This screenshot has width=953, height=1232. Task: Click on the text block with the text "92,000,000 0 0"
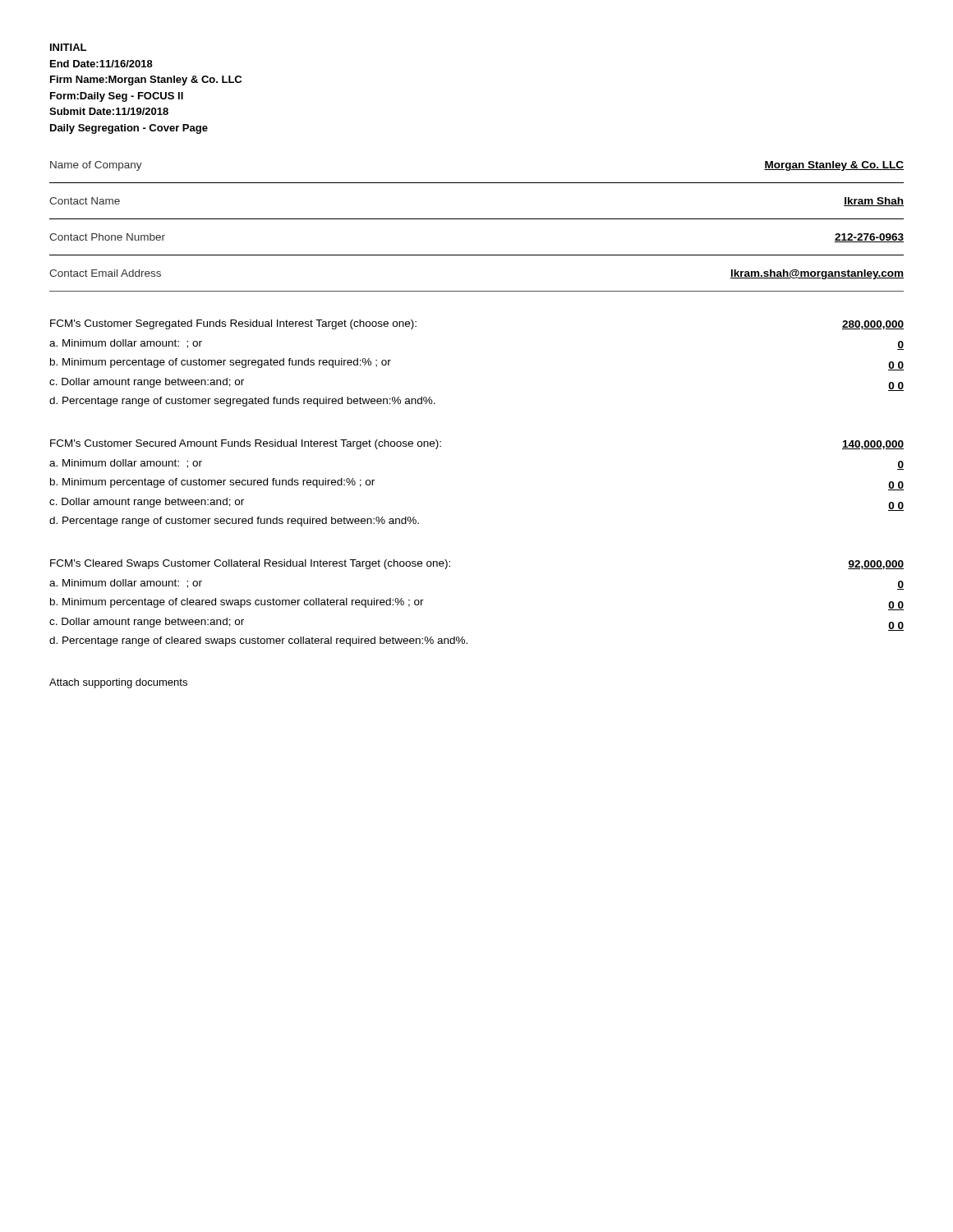point(876,565)
